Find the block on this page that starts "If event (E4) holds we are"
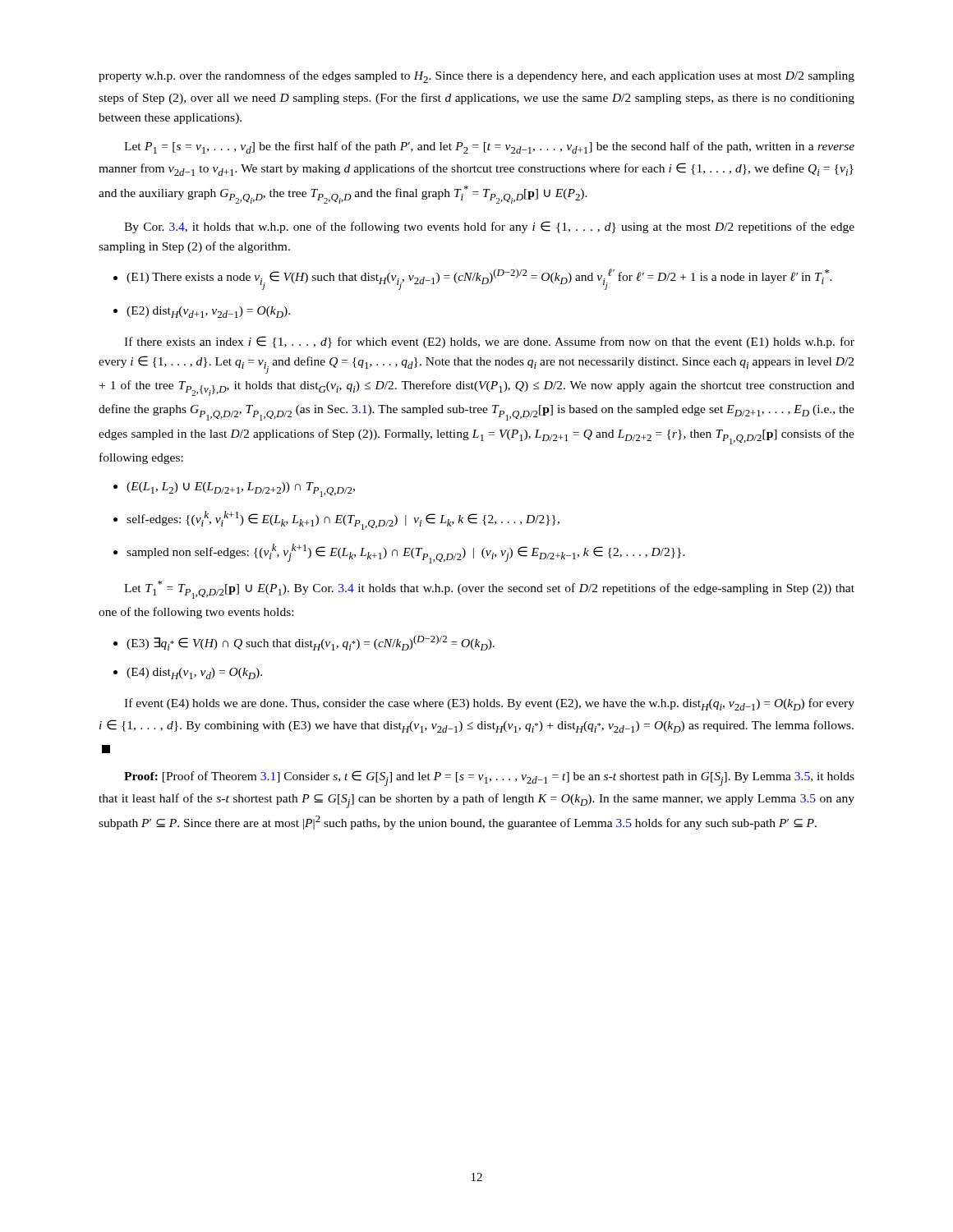This screenshot has height=1232, width=953. click(x=476, y=725)
